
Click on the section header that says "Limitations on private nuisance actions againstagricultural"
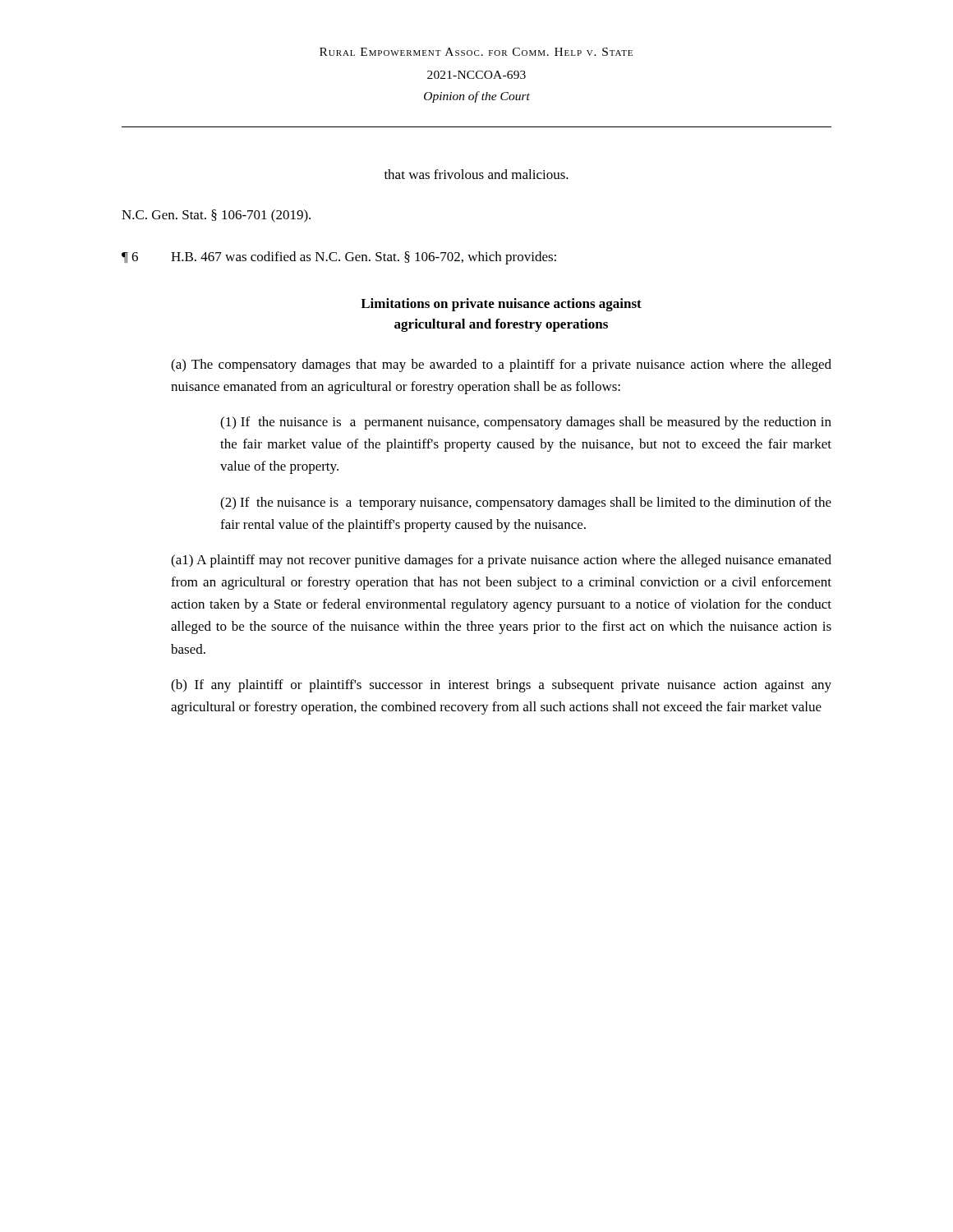point(501,314)
